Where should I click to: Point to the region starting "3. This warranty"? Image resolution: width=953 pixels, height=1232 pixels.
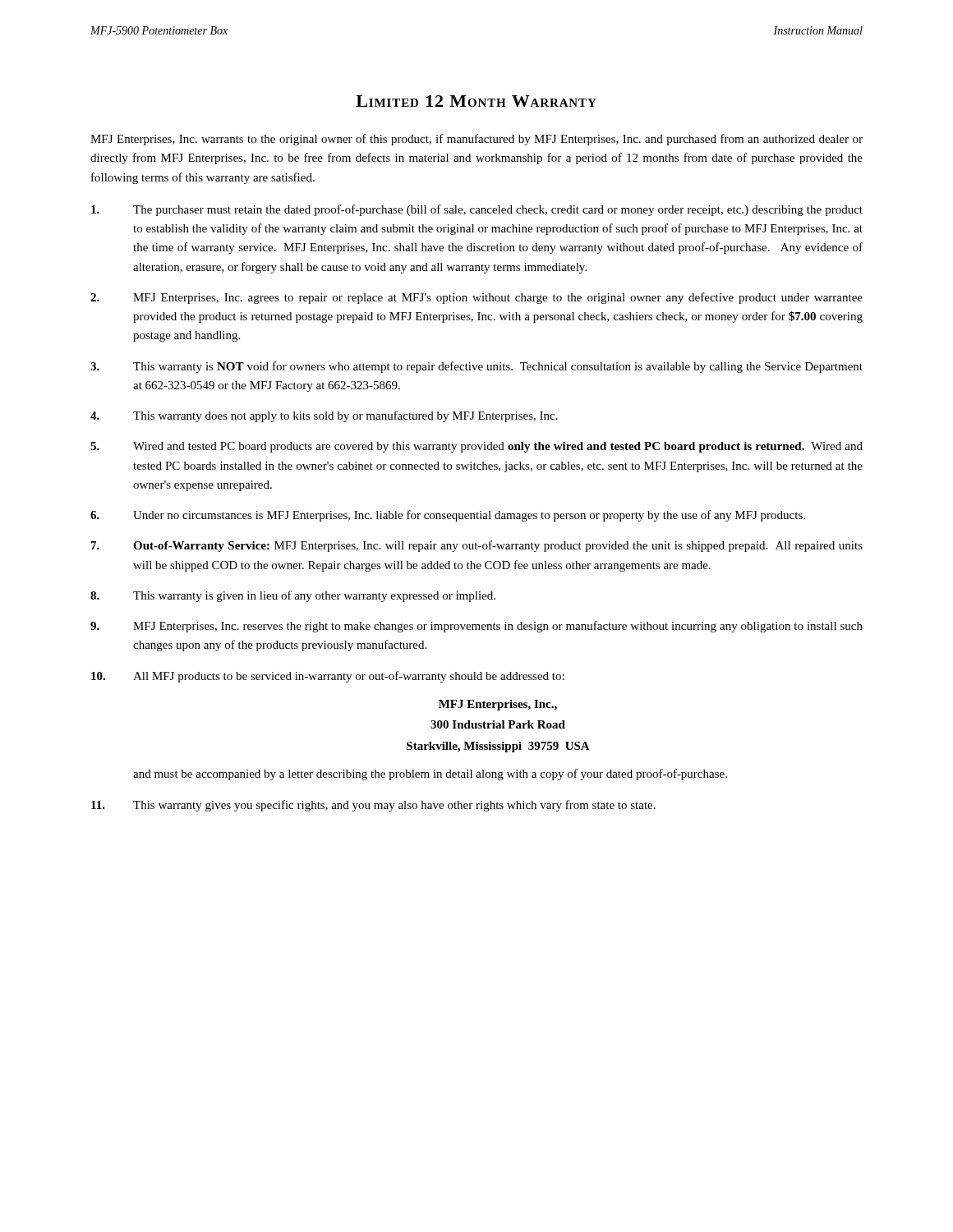point(476,376)
